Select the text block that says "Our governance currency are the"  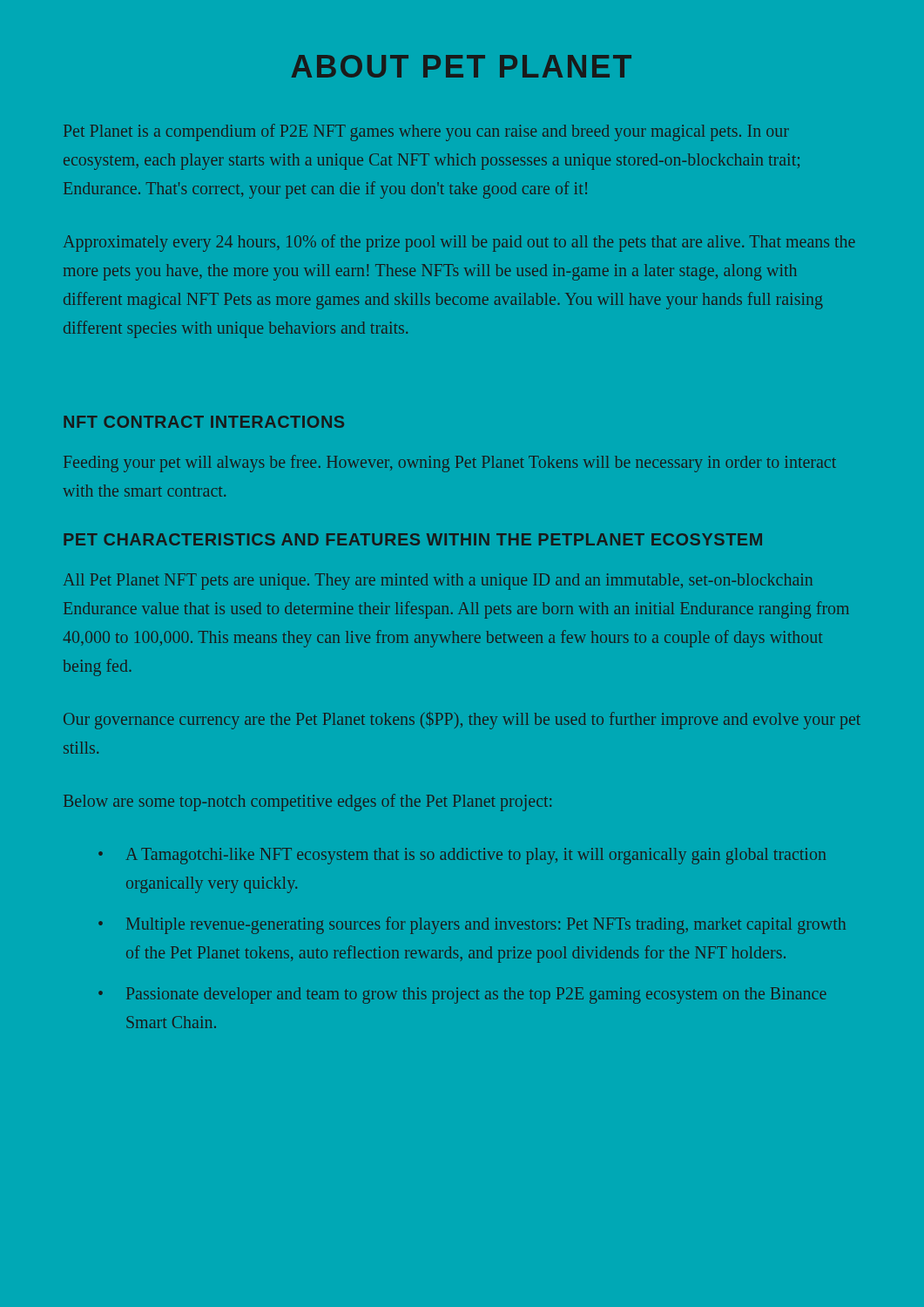[x=462, y=733]
